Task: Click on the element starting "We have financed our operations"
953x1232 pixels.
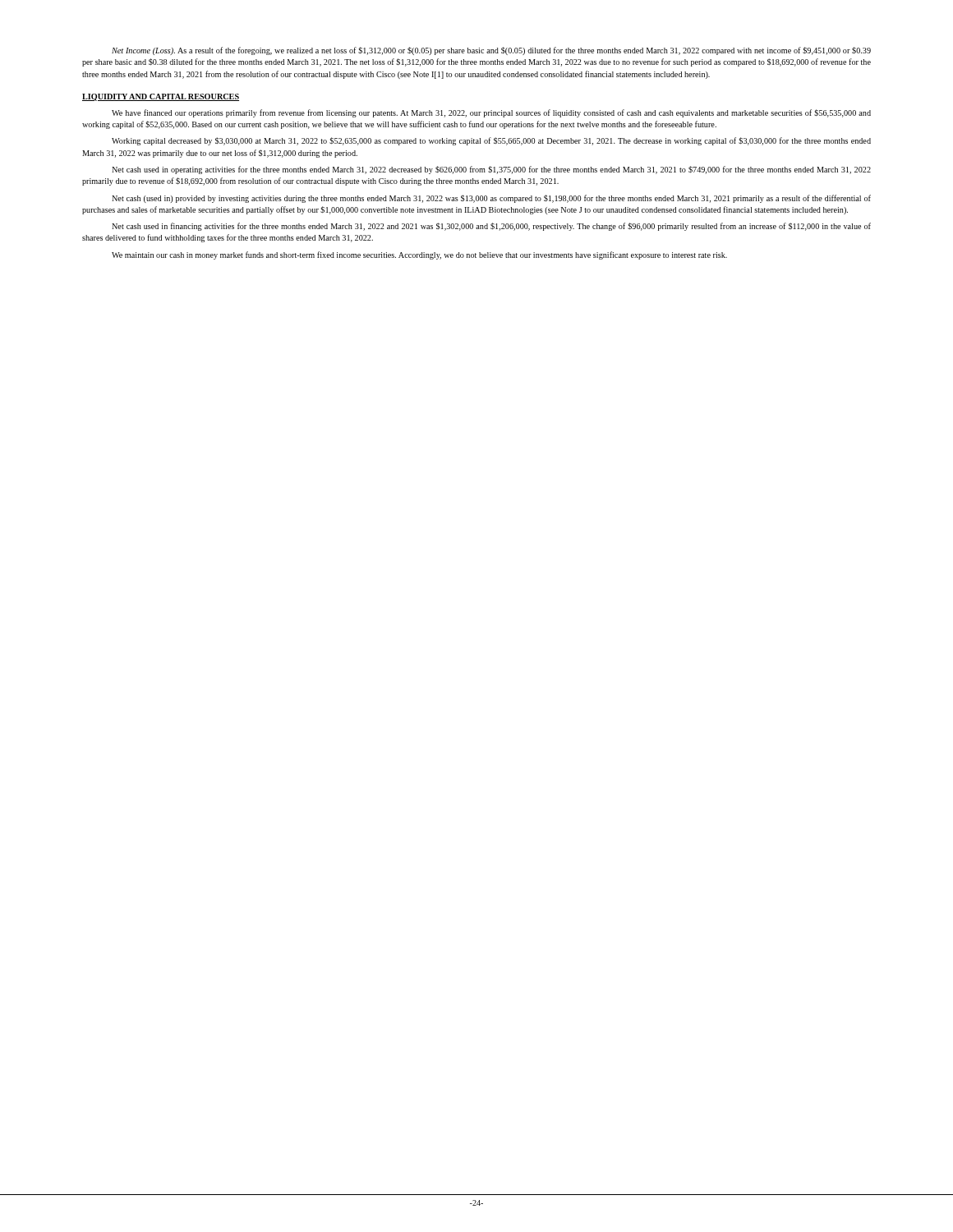Action: pyautogui.click(x=476, y=119)
